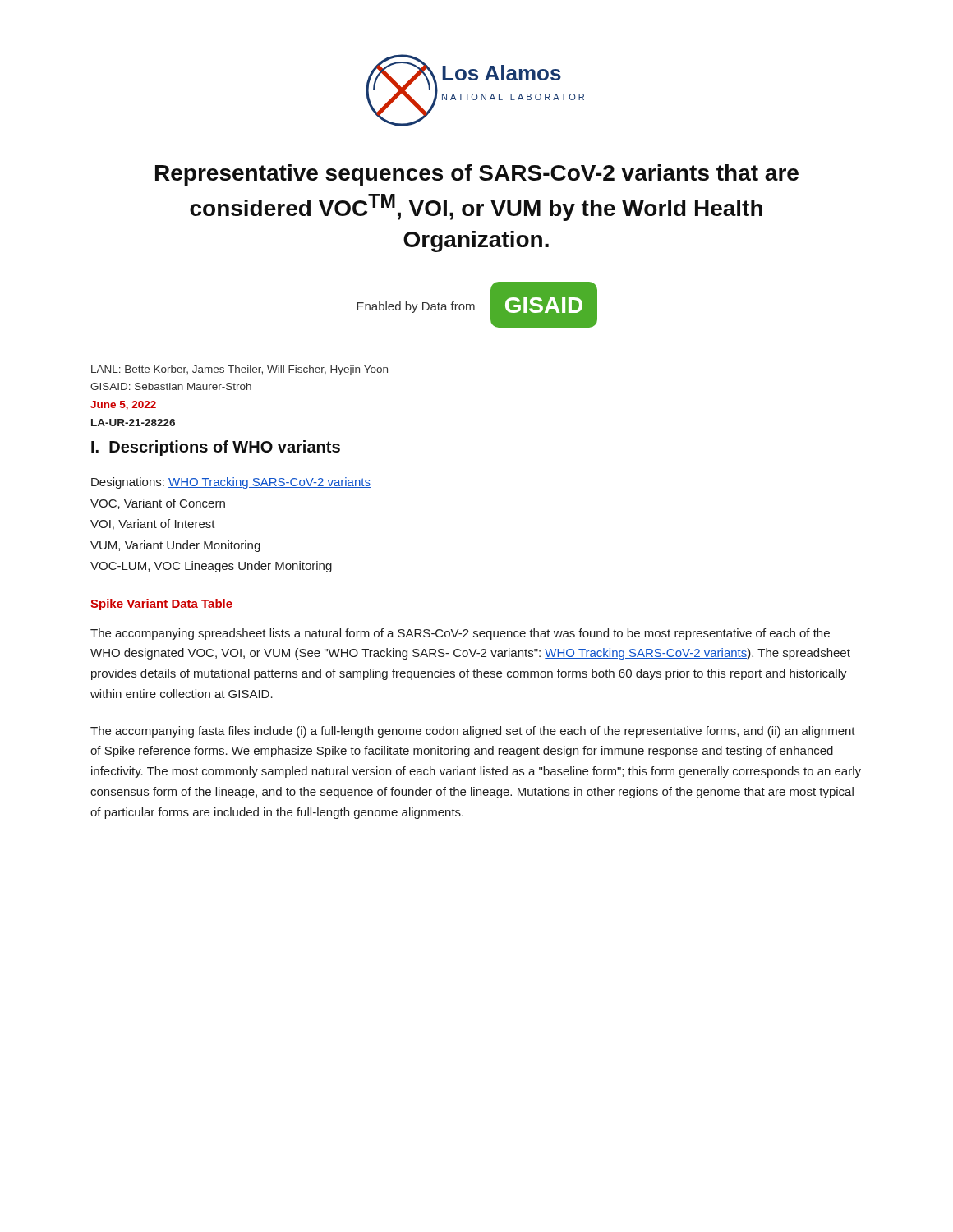The height and width of the screenshot is (1232, 953).
Task: Point to the element starting "Representative sequences of SARS-CoV-2 variants that"
Action: (476, 206)
